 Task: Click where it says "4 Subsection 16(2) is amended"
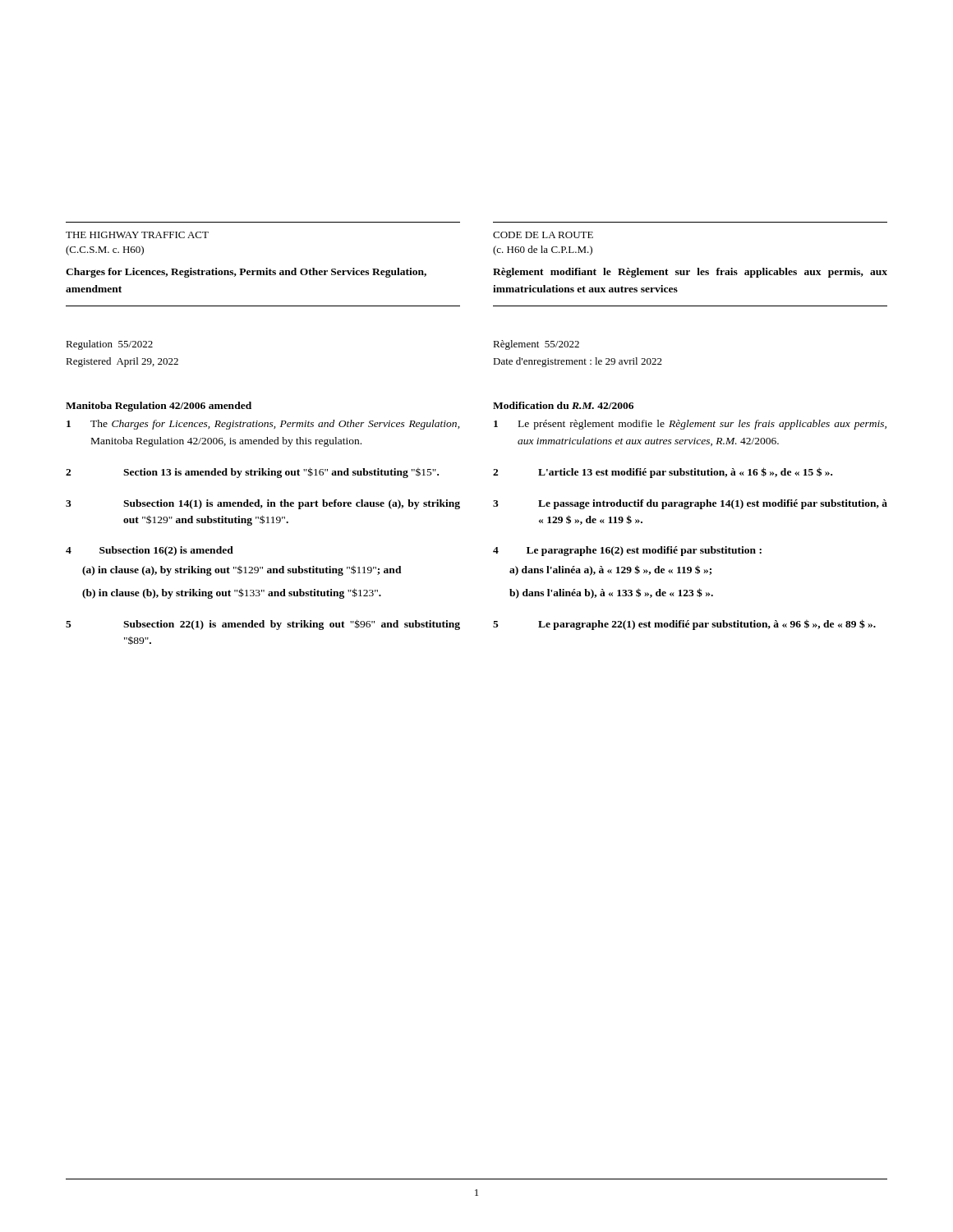(x=149, y=550)
